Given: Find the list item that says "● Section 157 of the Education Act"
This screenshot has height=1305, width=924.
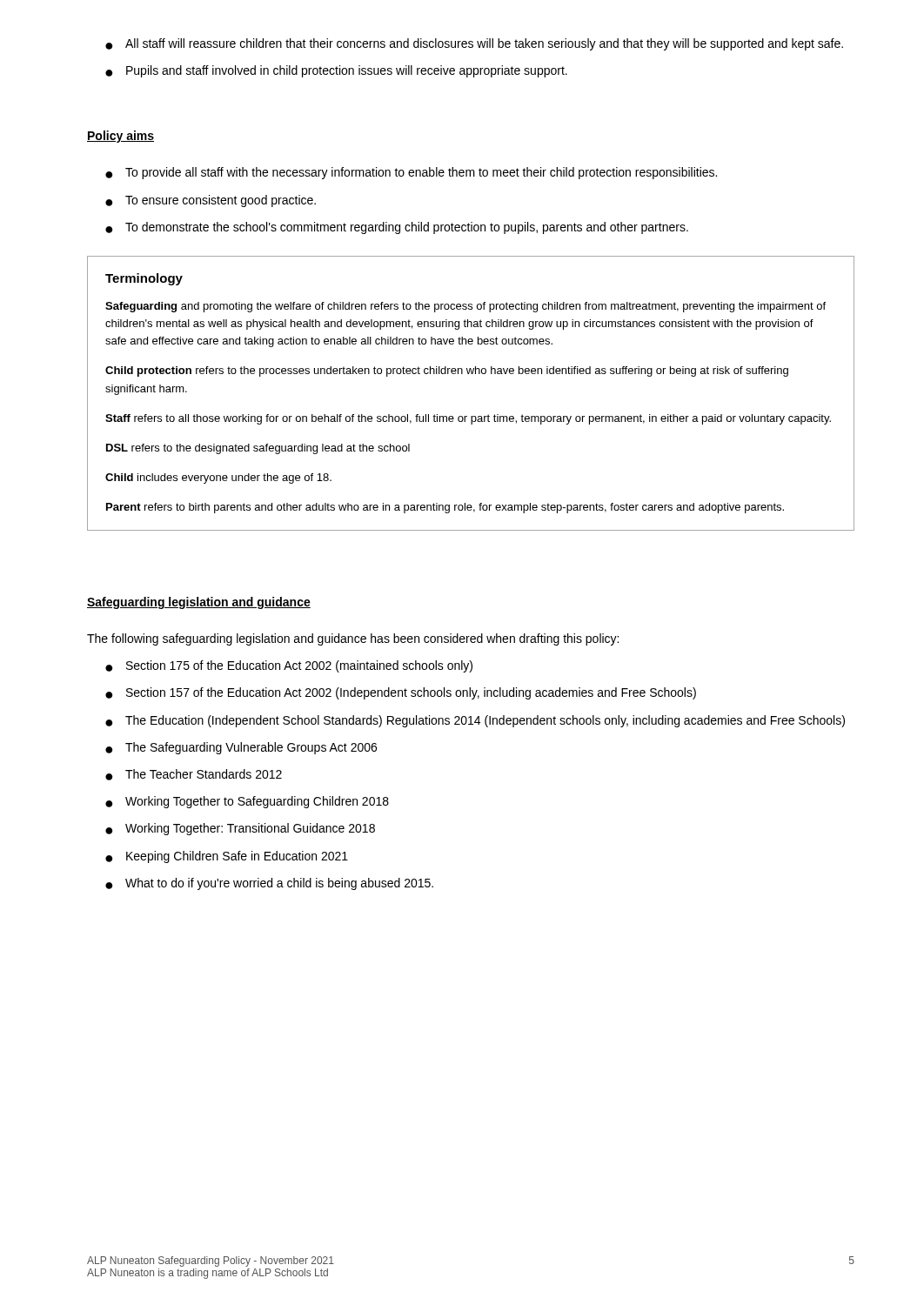Looking at the screenshot, I should pos(401,695).
